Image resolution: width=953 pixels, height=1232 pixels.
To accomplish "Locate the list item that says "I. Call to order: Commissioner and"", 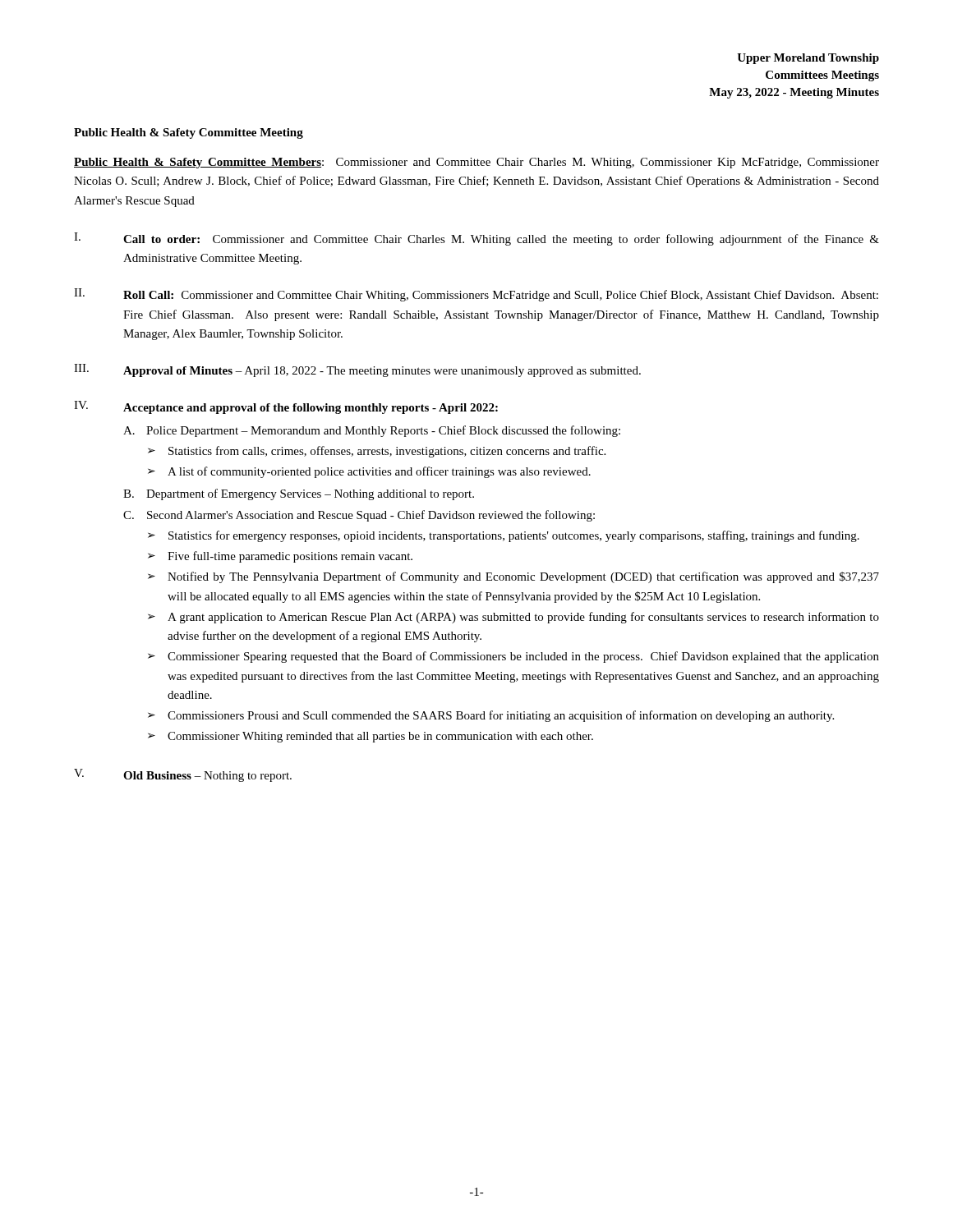I will point(476,251).
